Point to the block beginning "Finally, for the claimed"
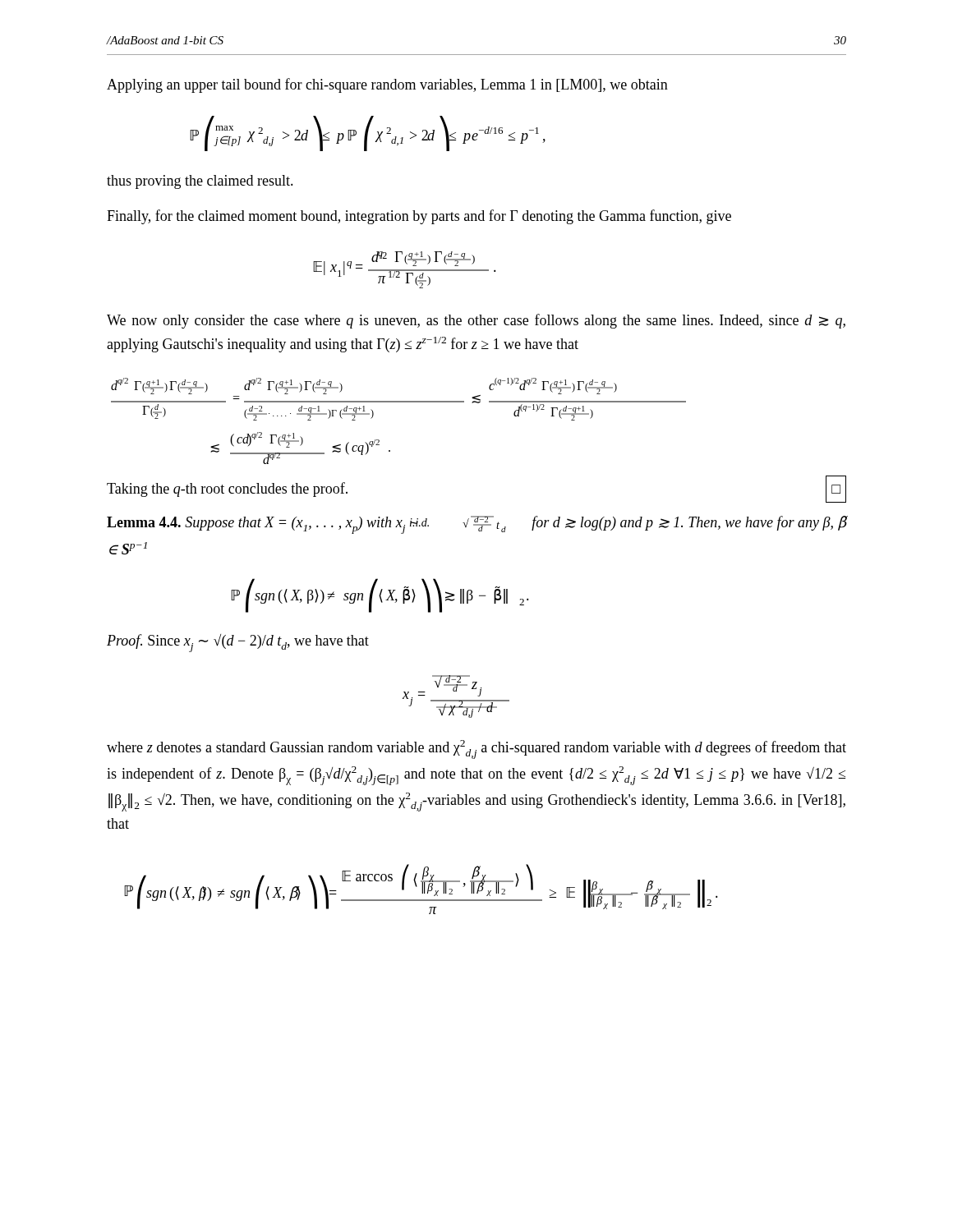This screenshot has height=1232, width=953. coord(419,216)
